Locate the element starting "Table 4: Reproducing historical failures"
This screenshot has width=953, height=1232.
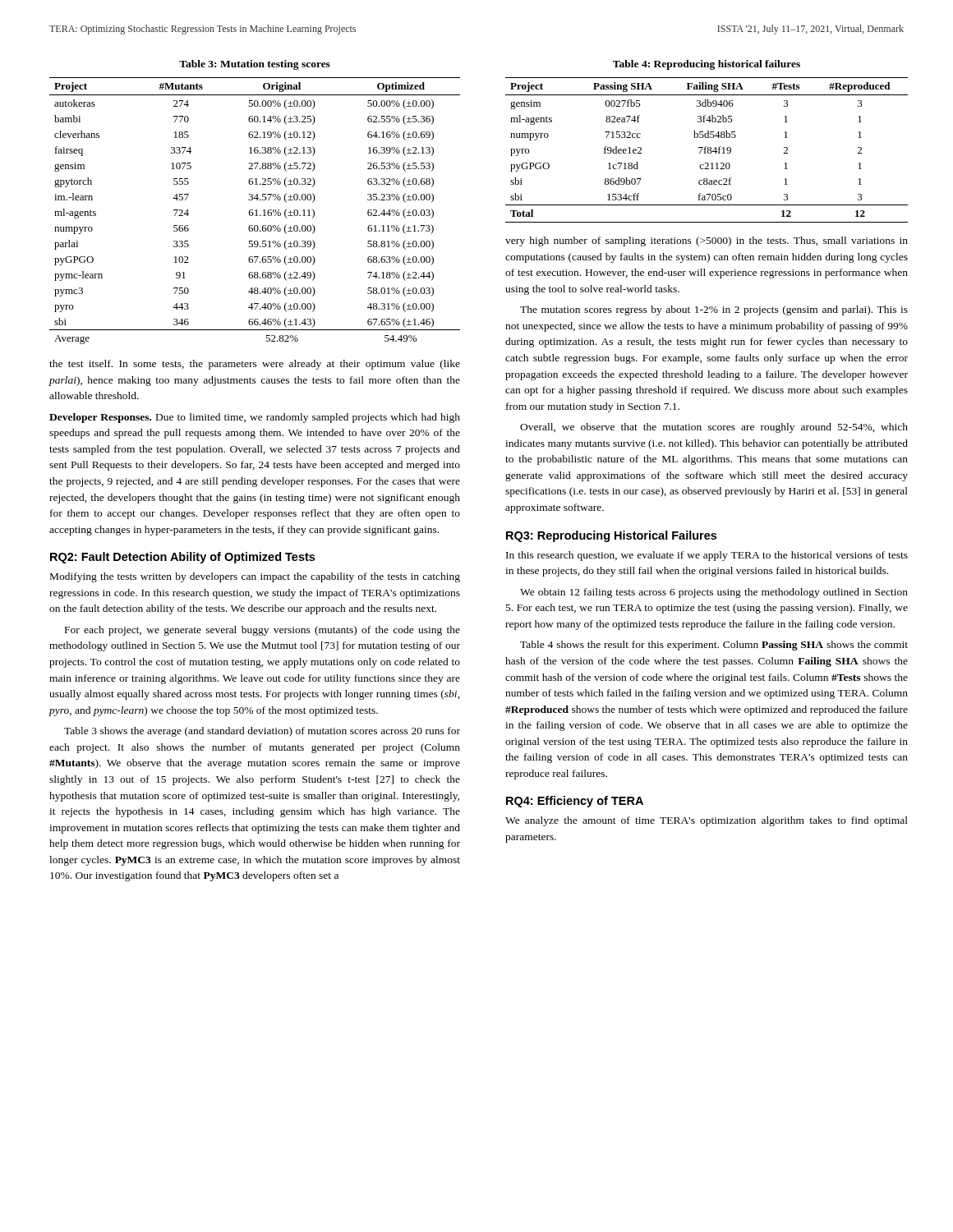tap(707, 64)
